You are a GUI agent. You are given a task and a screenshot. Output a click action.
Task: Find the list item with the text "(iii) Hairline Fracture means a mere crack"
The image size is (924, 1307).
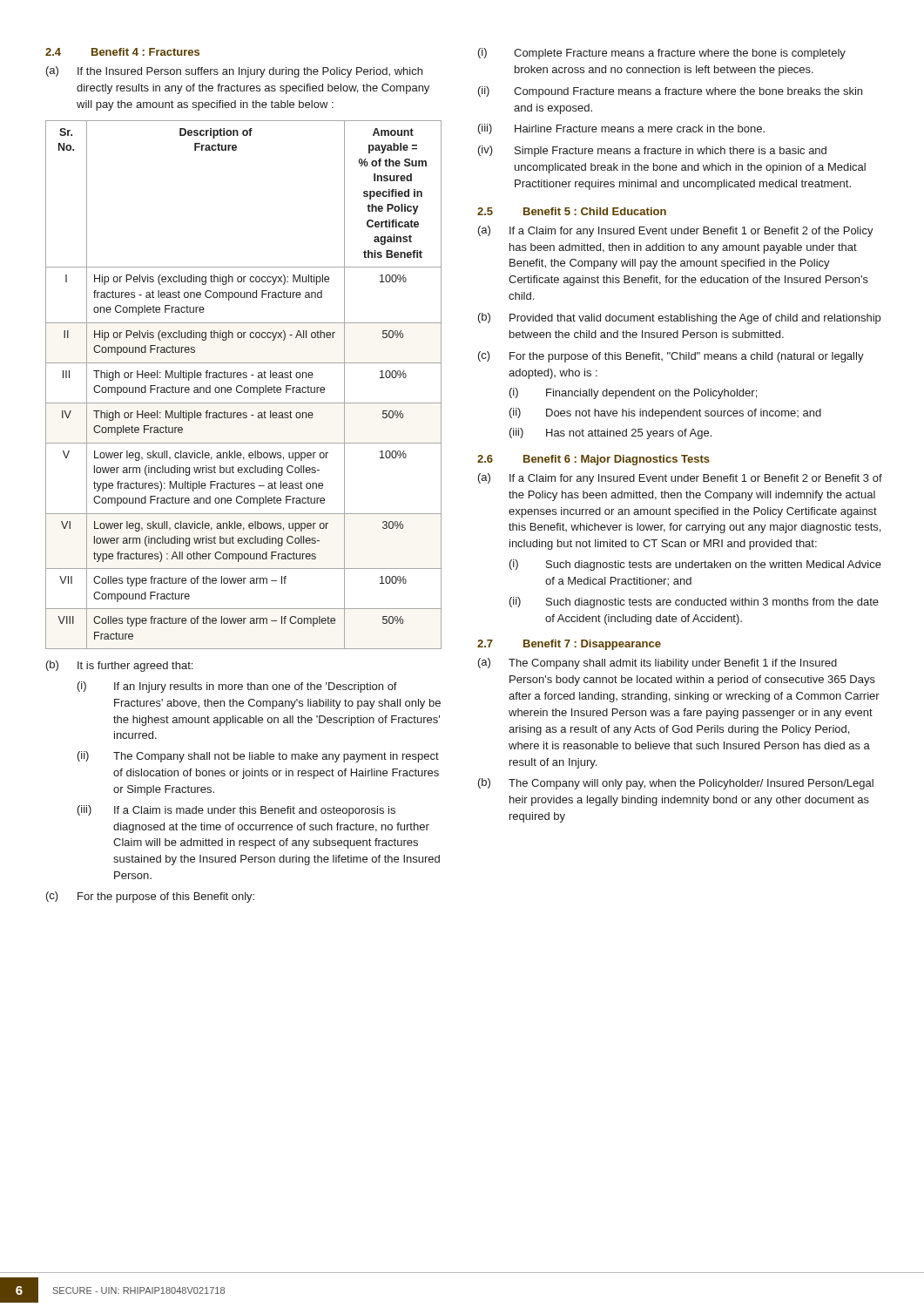tap(680, 130)
